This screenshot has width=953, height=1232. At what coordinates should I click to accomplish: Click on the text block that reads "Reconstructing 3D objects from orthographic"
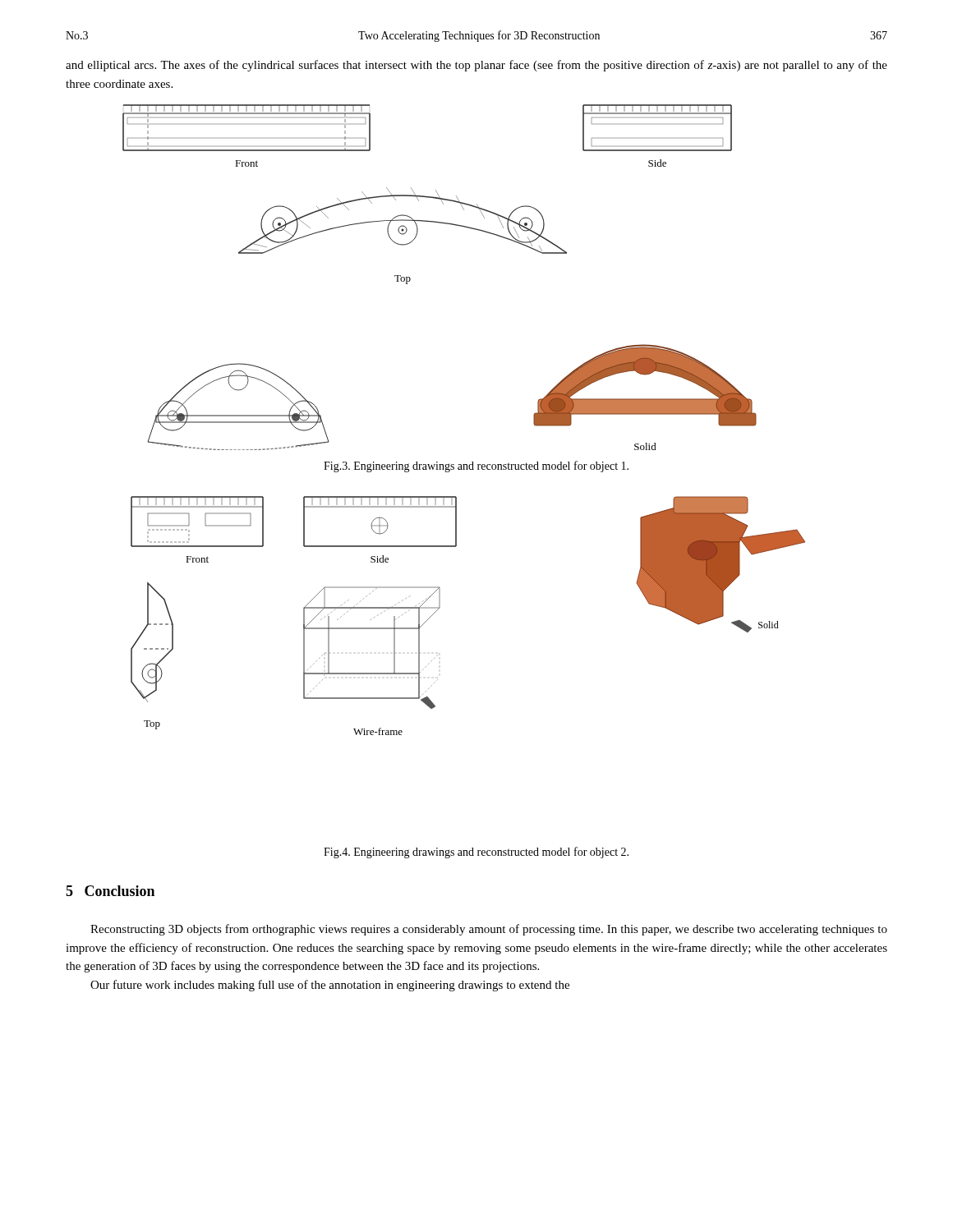(x=476, y=957)
